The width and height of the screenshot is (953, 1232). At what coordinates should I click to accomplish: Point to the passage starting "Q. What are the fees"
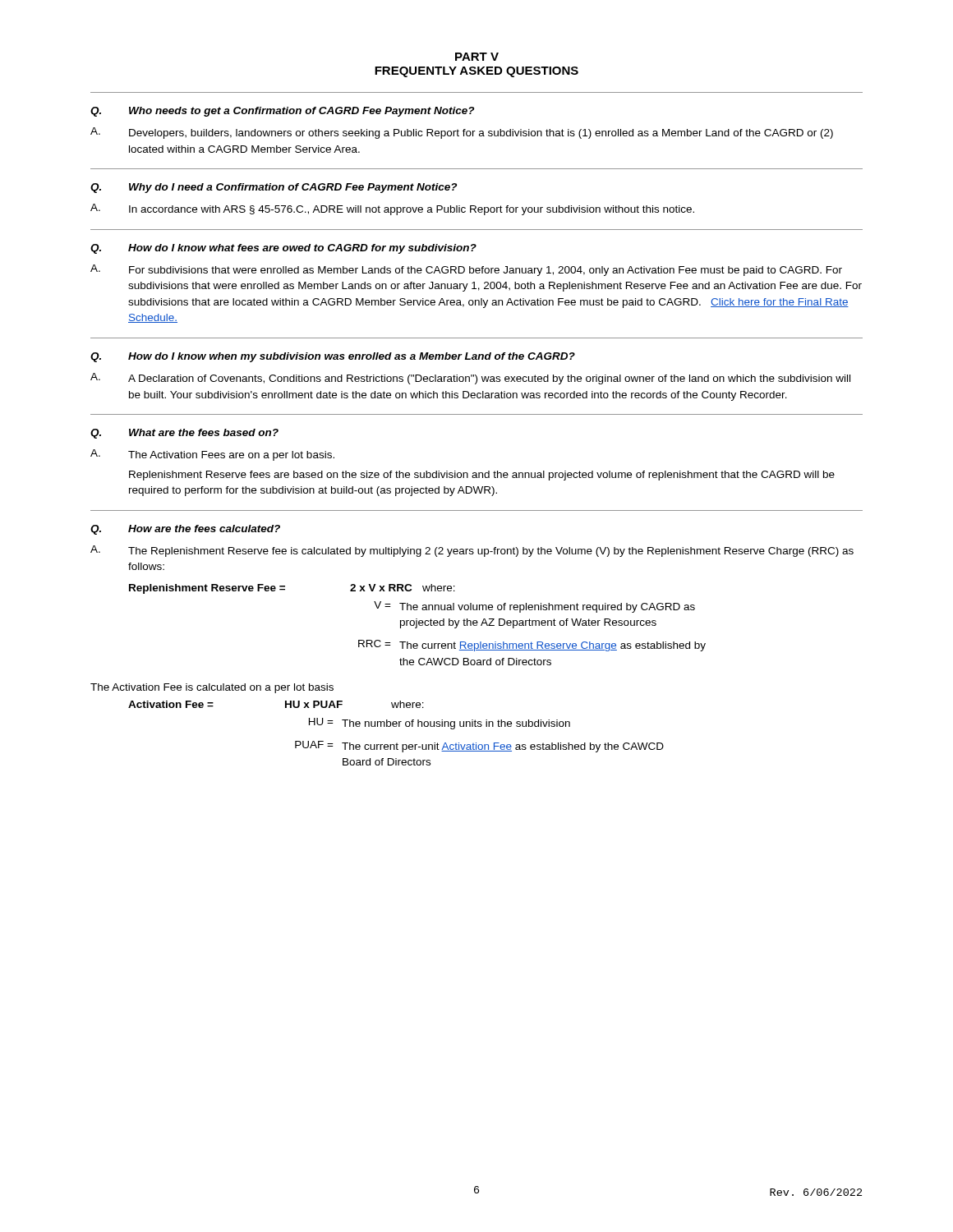[184, 434]
